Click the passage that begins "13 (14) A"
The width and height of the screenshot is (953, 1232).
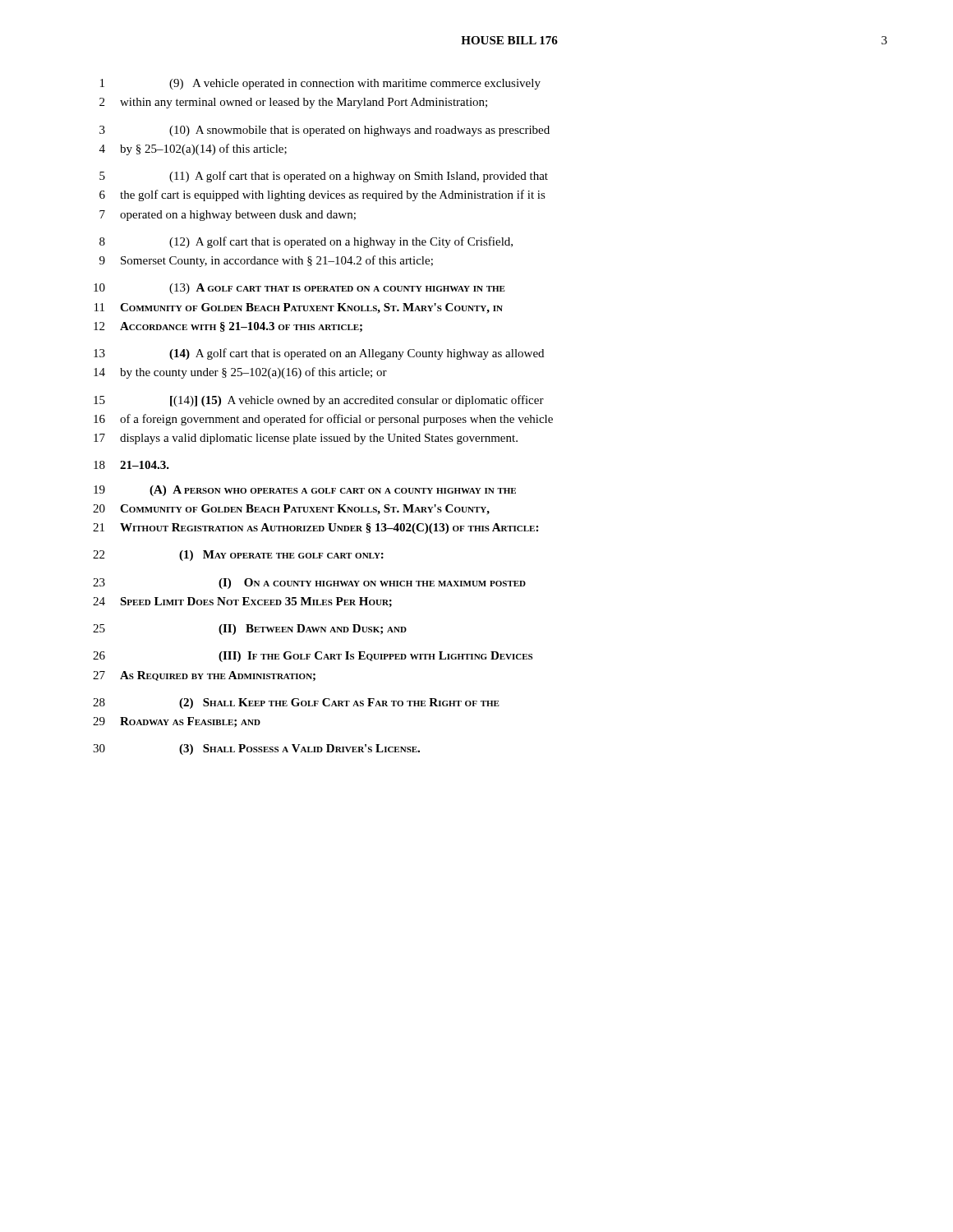[476, 363]
